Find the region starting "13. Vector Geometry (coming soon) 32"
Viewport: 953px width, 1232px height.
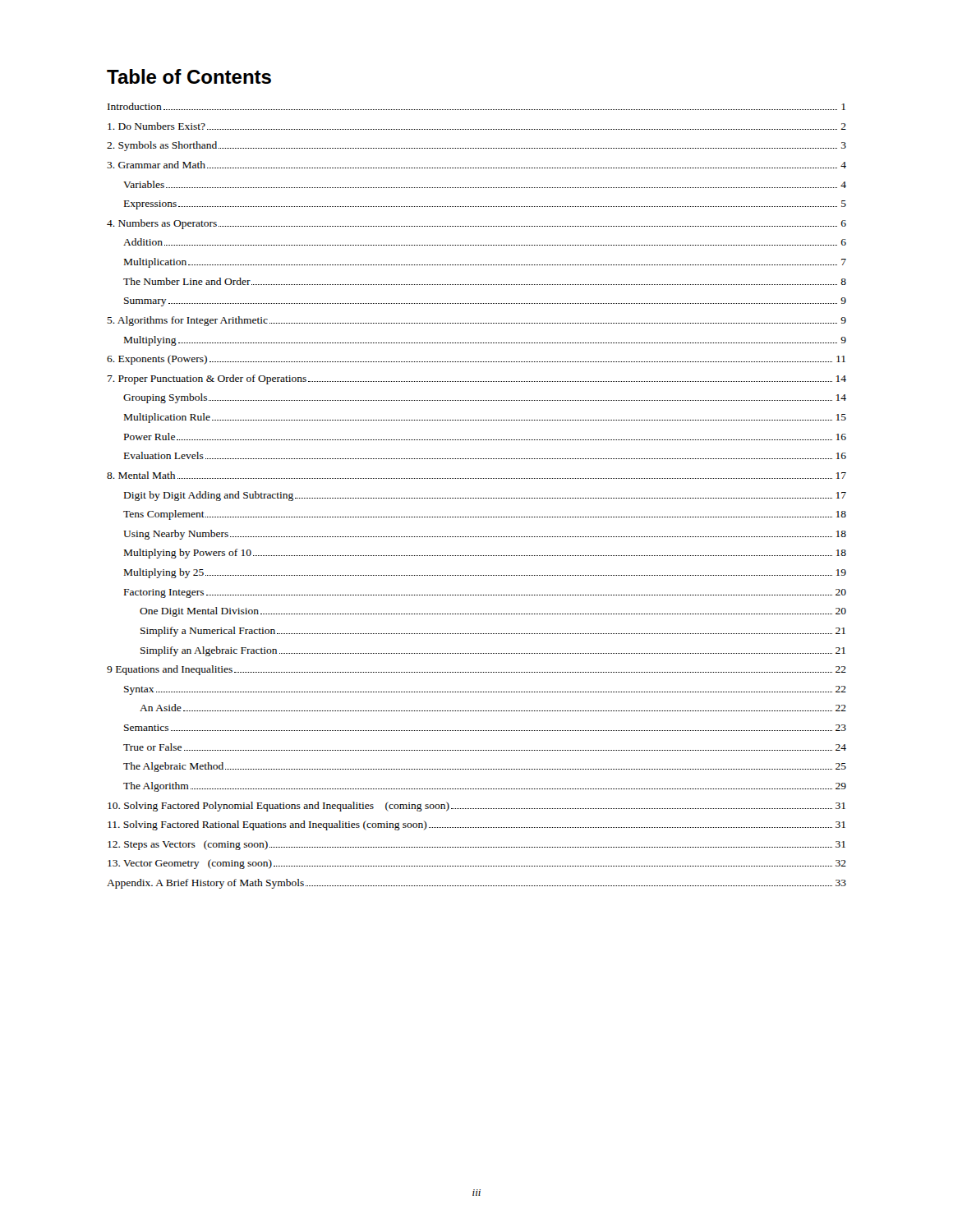click(476, 863)
